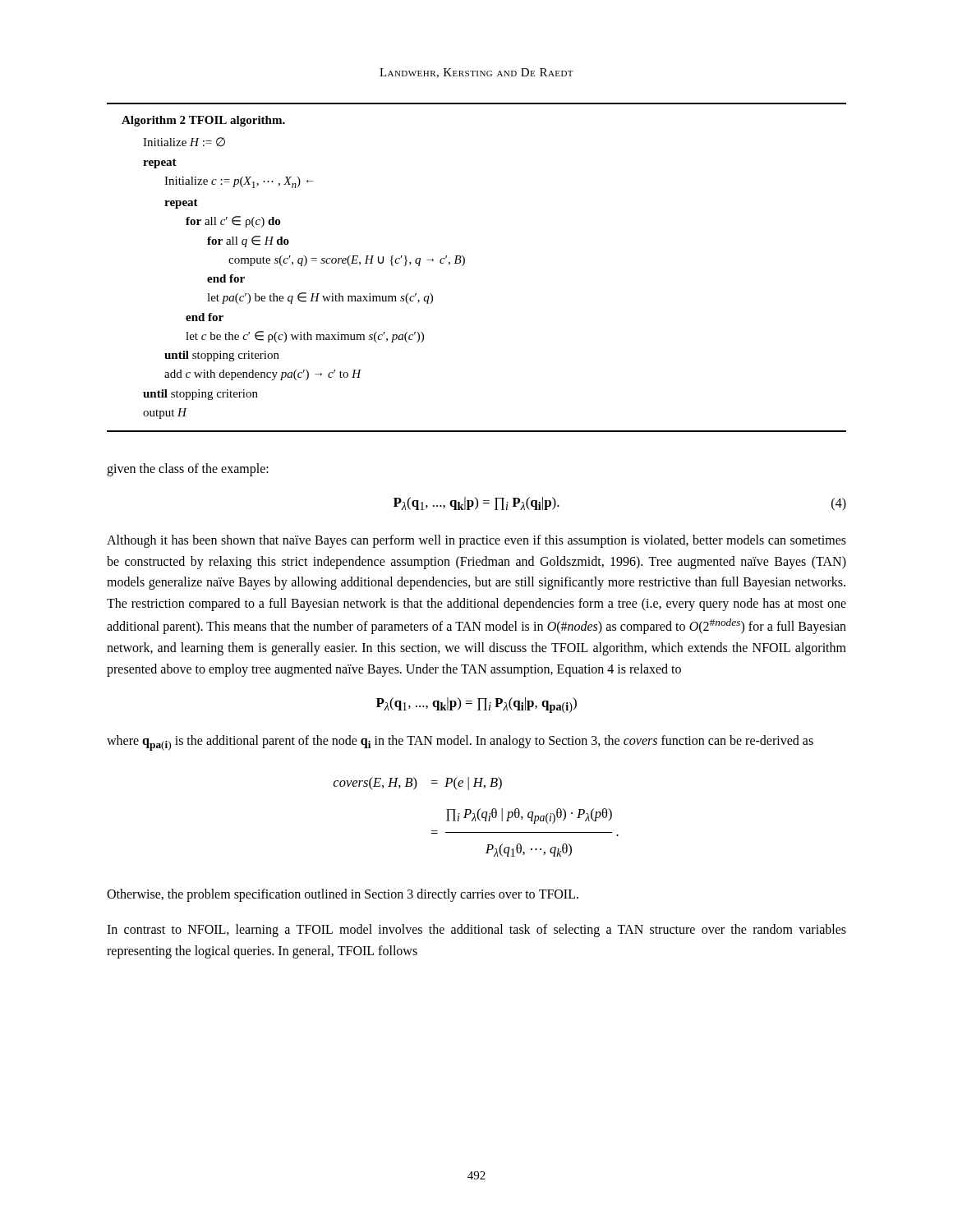Image resolution: width=953 pixels, height=1232 pixels.
Task: Click the passage that begins "Although it has been shown that"
Action: (x=476, y=605)
